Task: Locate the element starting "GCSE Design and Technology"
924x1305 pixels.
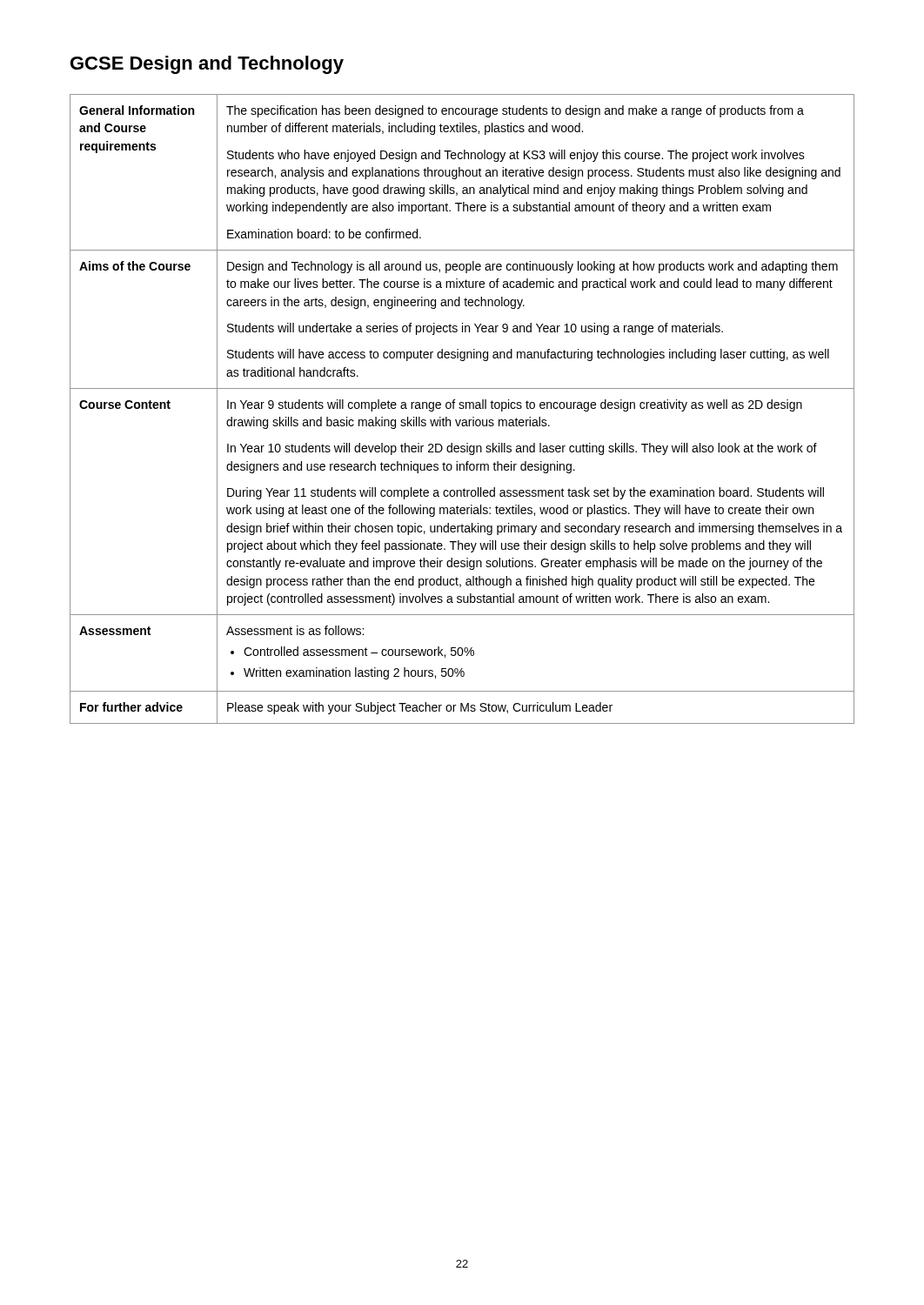Action: (207, 63)
